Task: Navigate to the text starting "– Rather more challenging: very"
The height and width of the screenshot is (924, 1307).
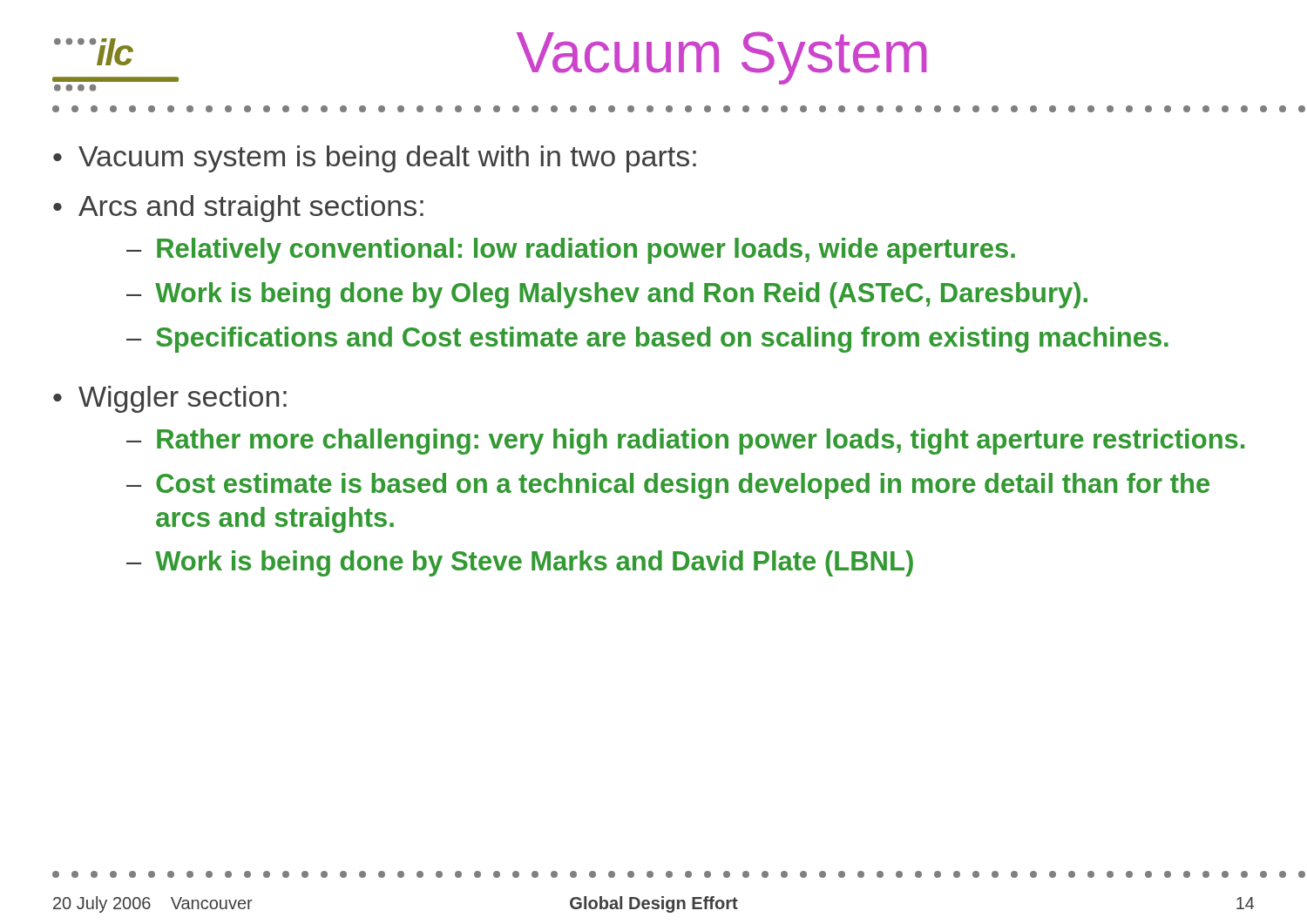Action: [686, 440]
